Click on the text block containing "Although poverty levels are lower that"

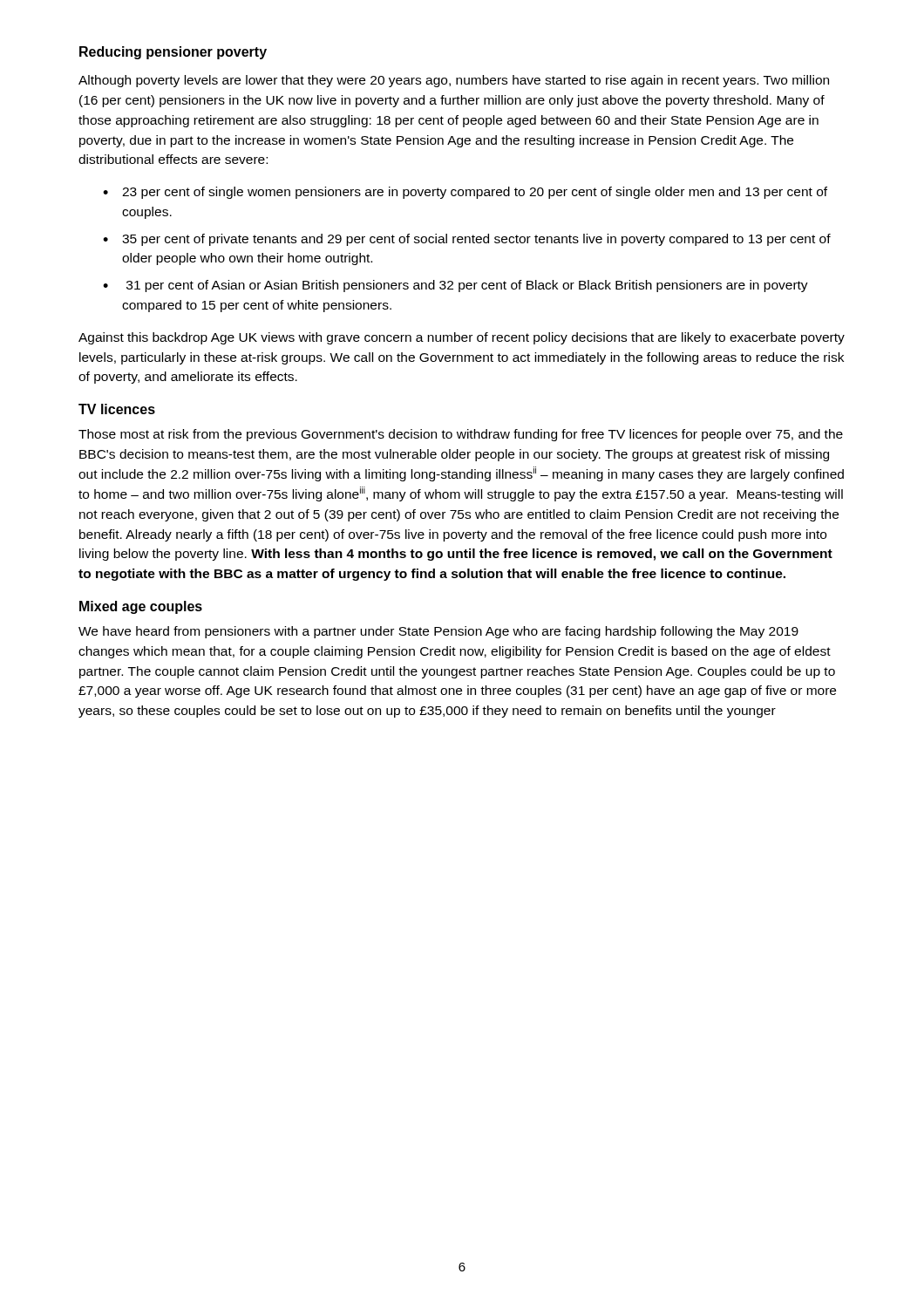point(454,120)
